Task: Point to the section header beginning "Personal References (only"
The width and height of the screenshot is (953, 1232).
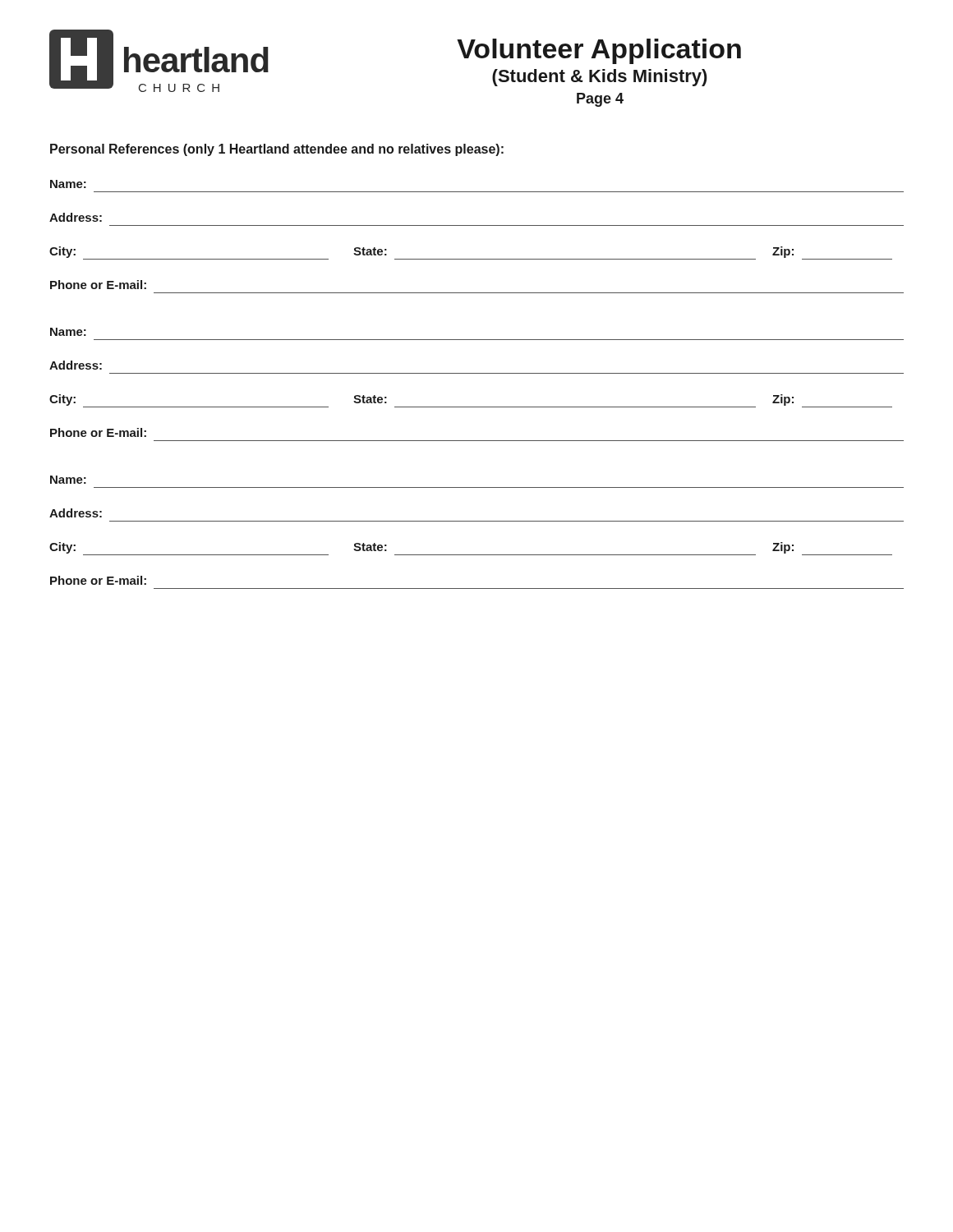Action: tap(277, 149)
